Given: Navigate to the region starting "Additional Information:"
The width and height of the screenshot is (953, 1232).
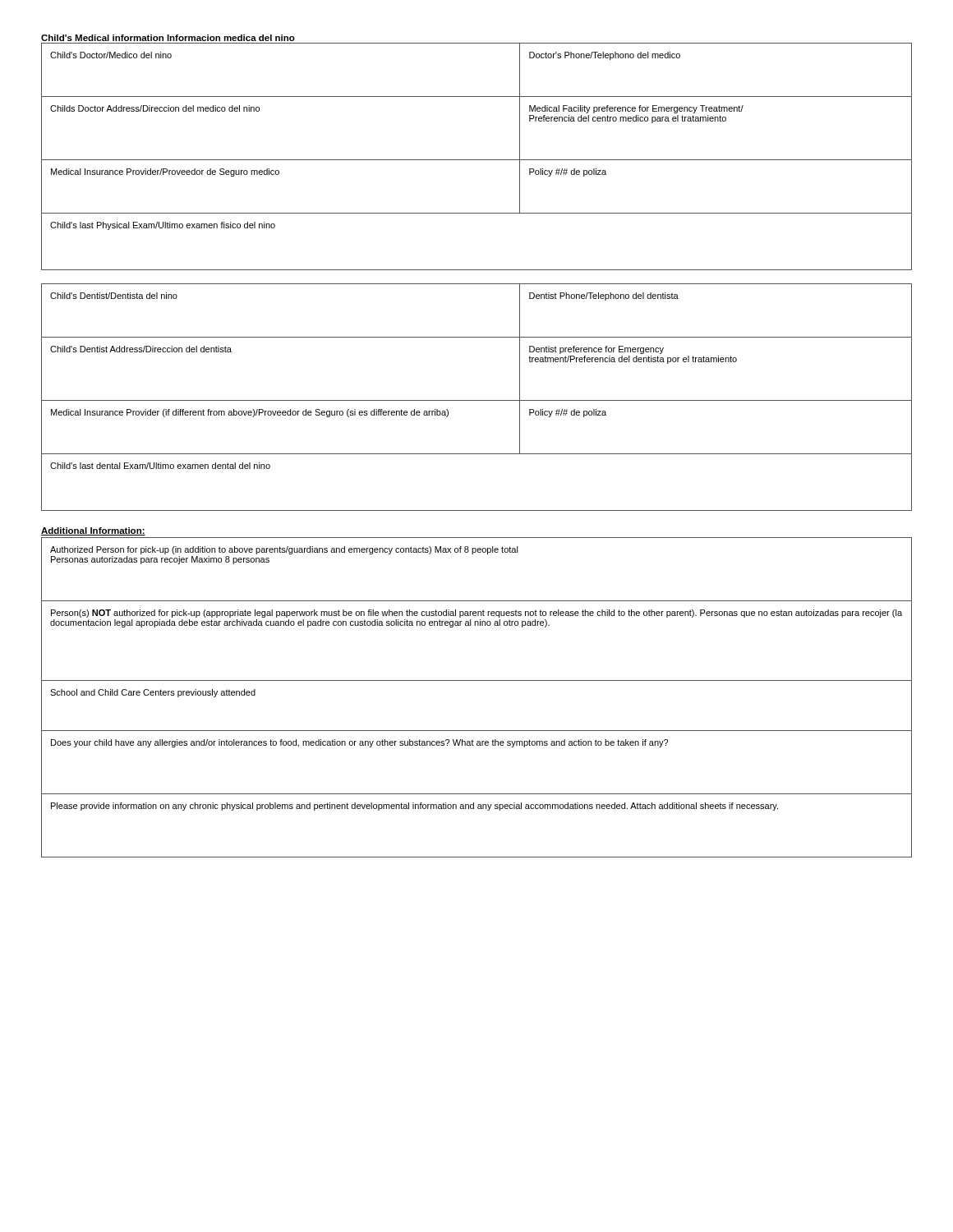Looking at the screenshot, I should tap(93, 531).
